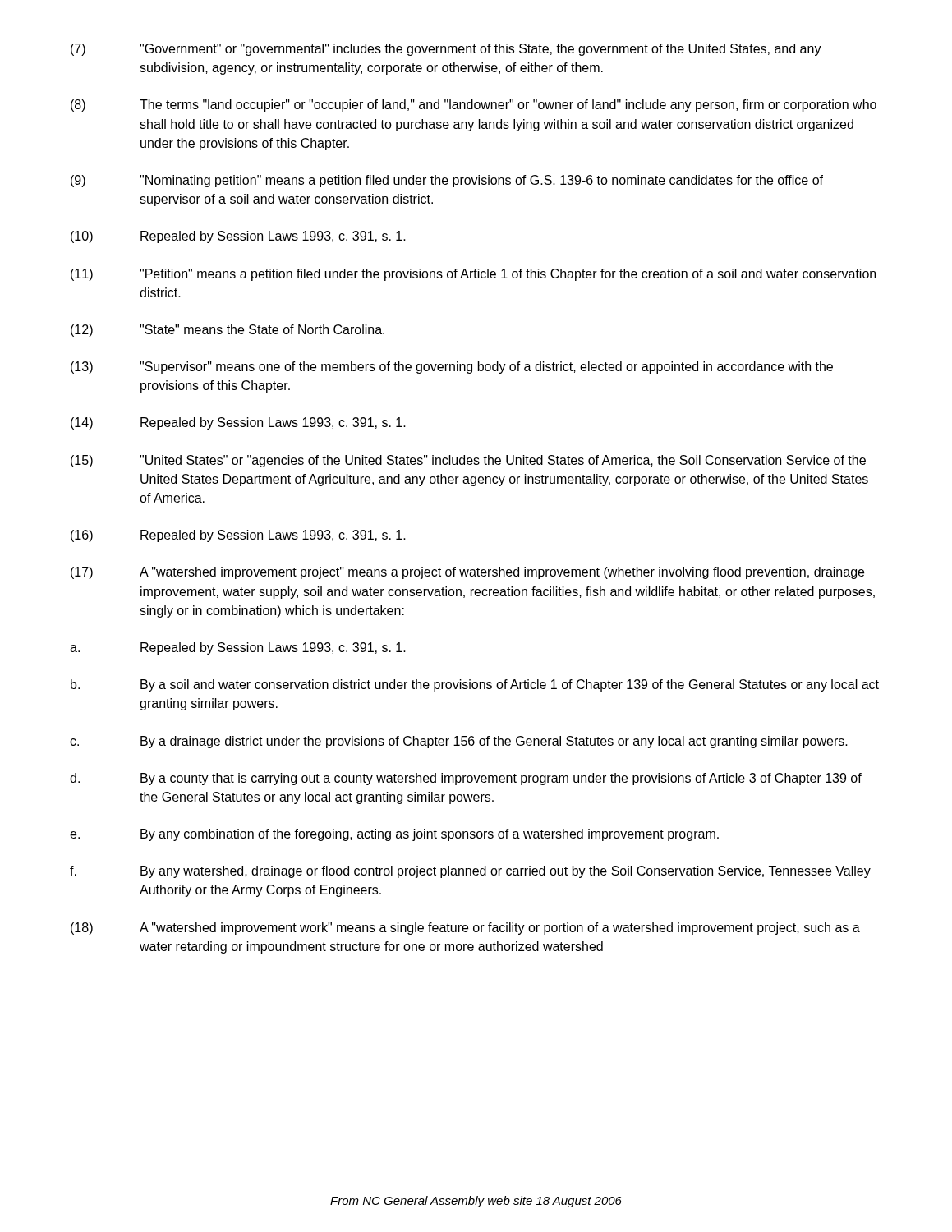Find the block on this page that starts "(15) "United States" or "agencies of the United"
The width and height of the screenshot is (952, 1232).
476,479
